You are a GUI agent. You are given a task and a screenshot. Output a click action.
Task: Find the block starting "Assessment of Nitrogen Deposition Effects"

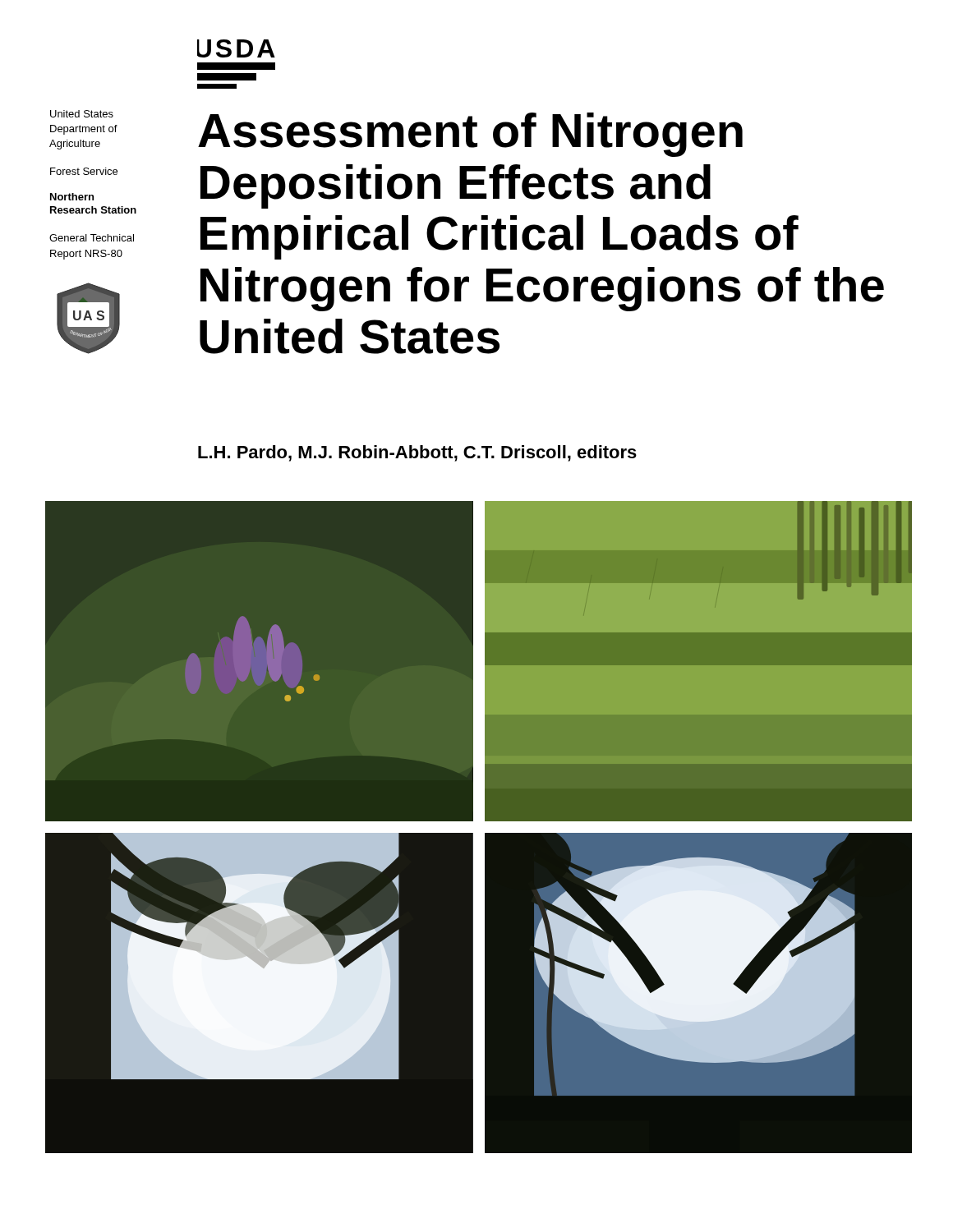555,234
